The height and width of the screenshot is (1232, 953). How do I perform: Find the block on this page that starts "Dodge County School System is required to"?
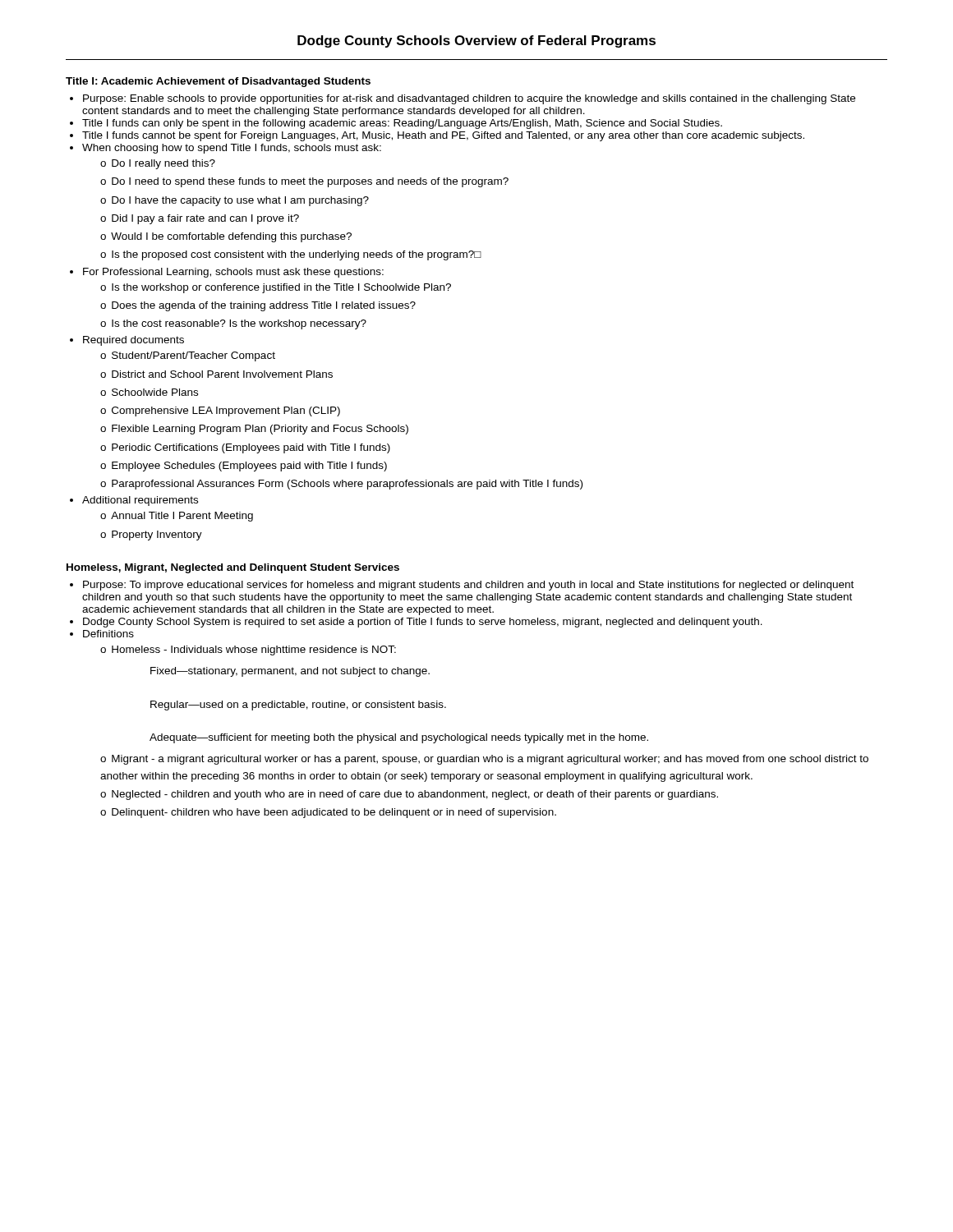click(x=485, y=621)
